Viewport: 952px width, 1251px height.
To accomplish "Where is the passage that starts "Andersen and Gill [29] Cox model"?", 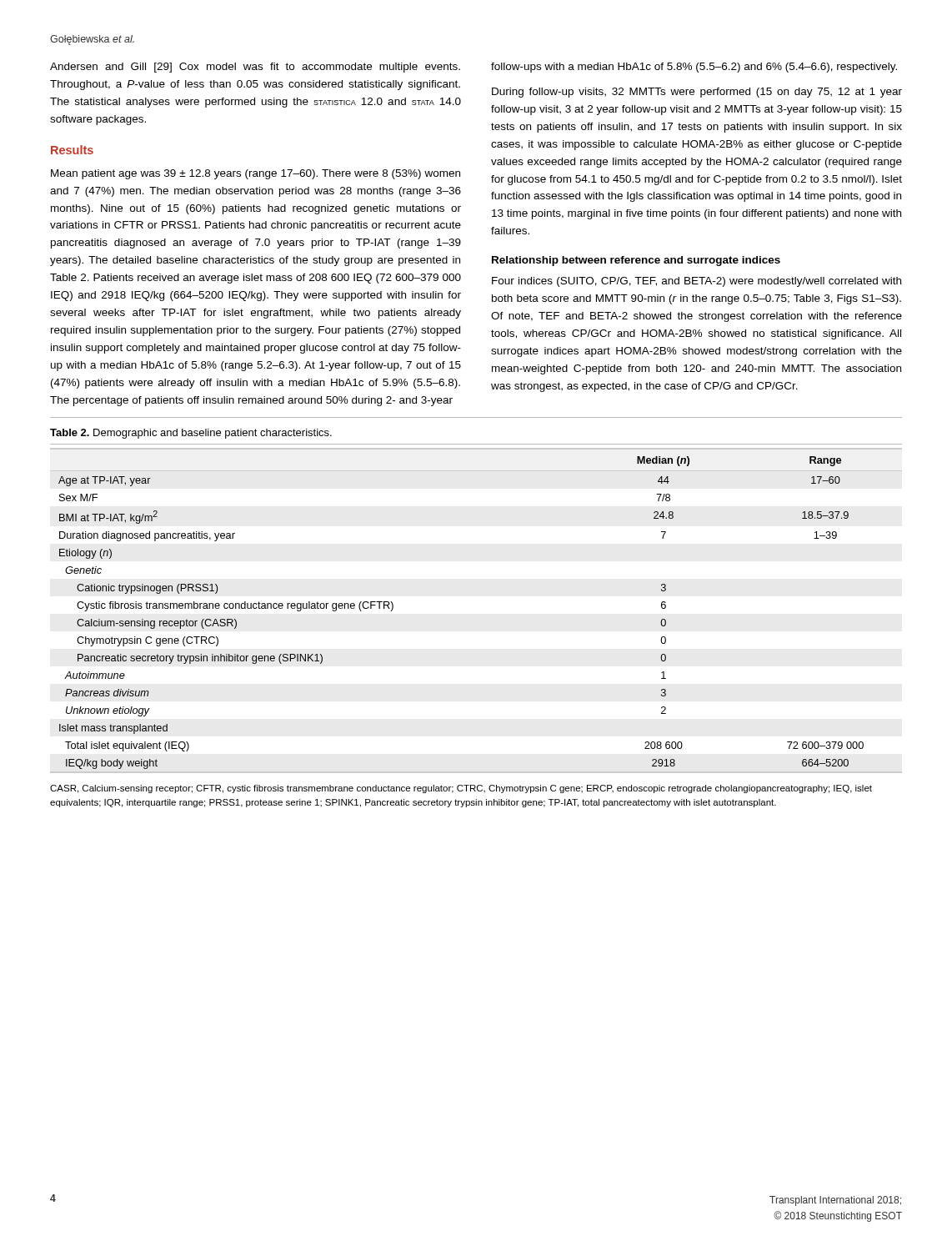I will click(x=255, y=93).
